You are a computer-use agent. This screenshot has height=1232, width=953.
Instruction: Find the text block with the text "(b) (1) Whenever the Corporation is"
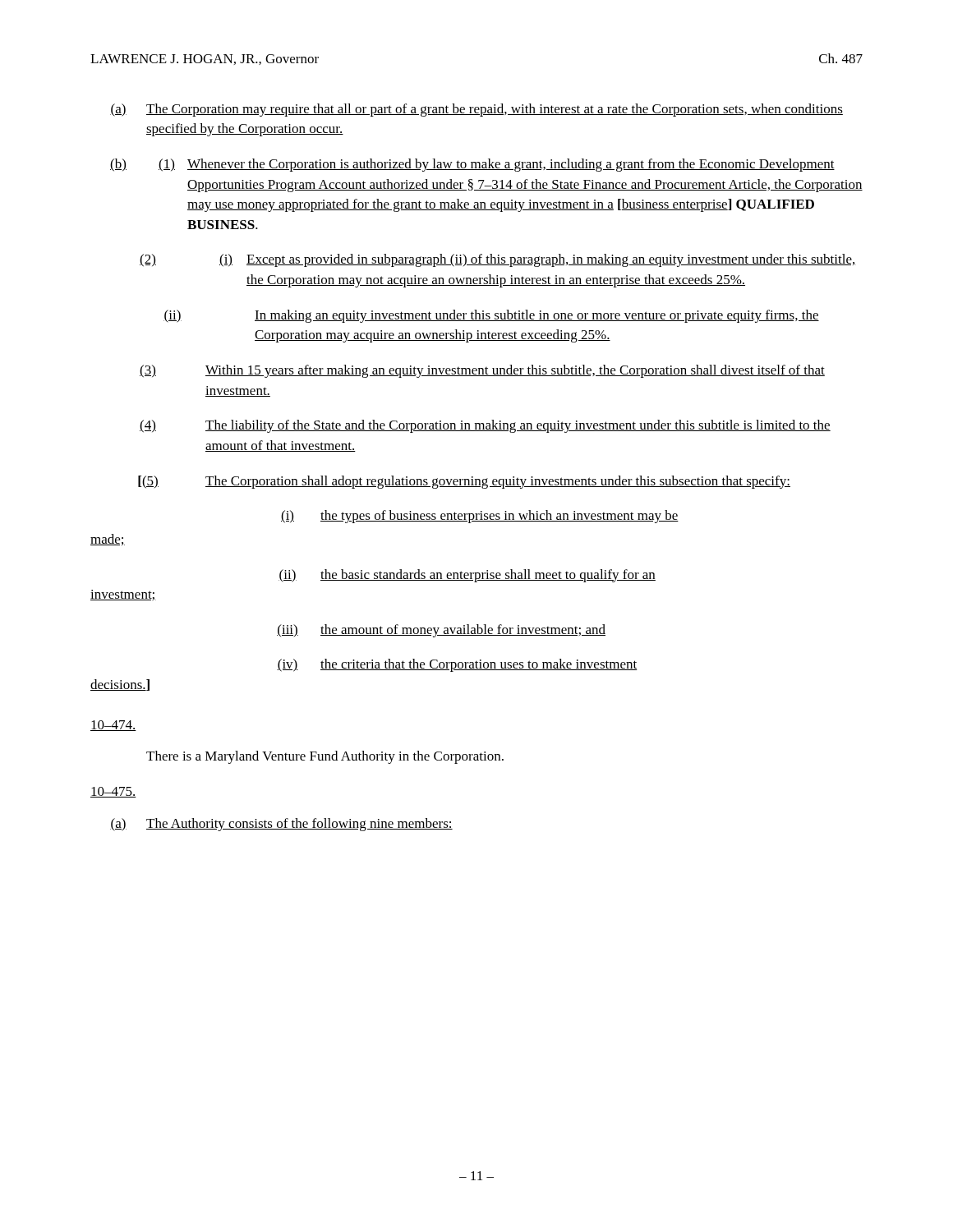tap(476, 195)
